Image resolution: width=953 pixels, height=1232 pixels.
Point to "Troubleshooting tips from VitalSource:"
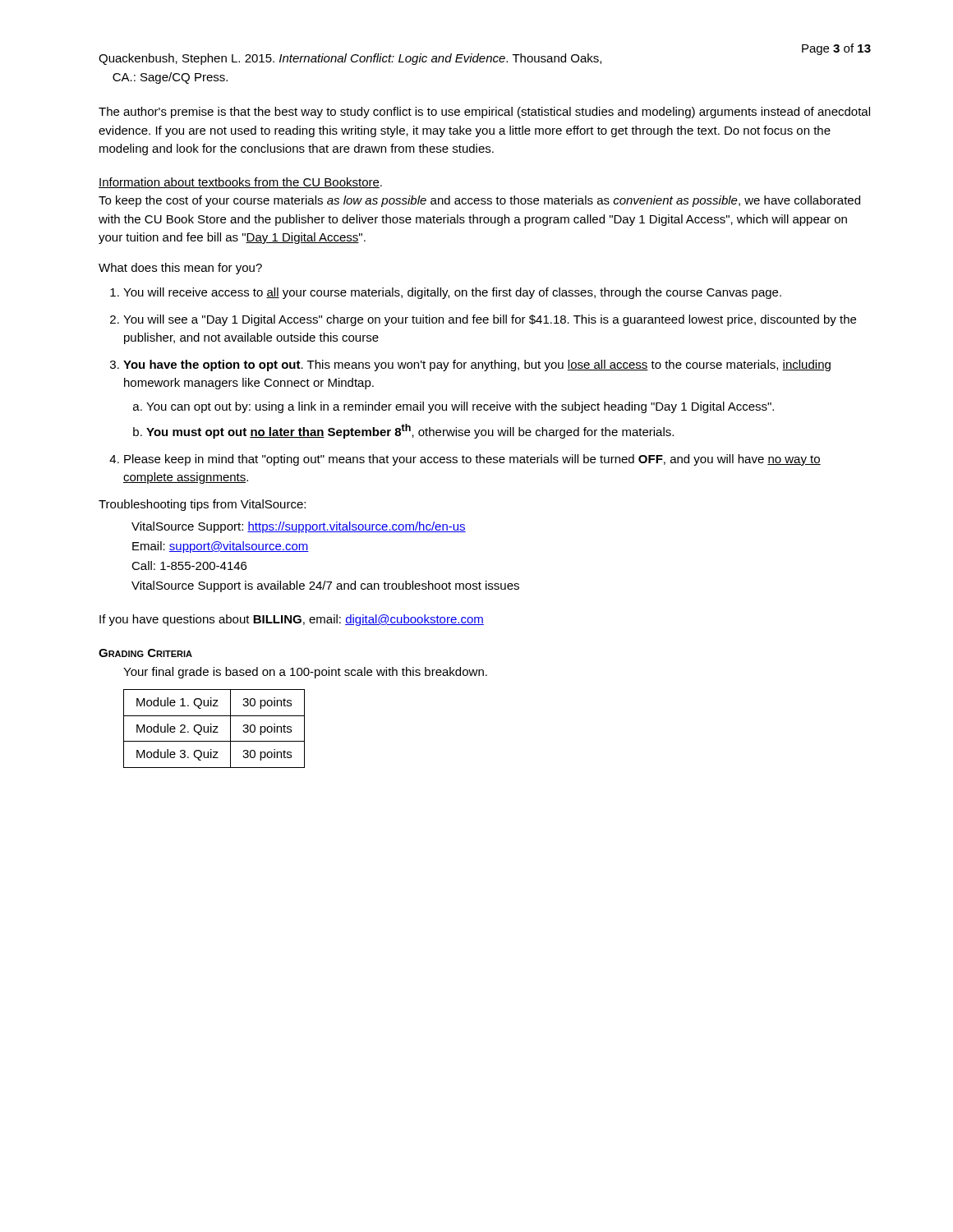[x=203, y=503]
